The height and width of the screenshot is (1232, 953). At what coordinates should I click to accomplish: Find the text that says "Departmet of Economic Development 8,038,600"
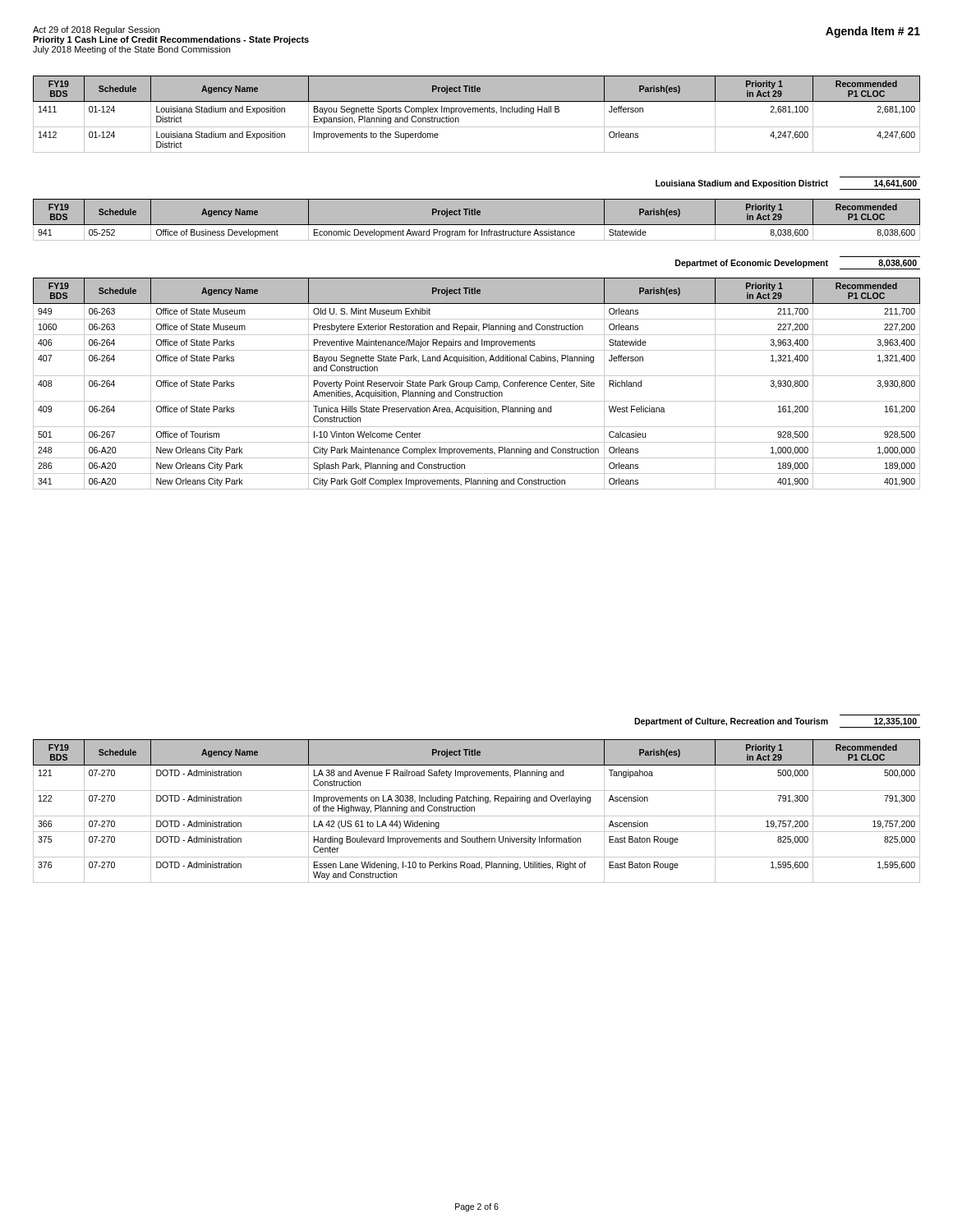coord(797,263)
